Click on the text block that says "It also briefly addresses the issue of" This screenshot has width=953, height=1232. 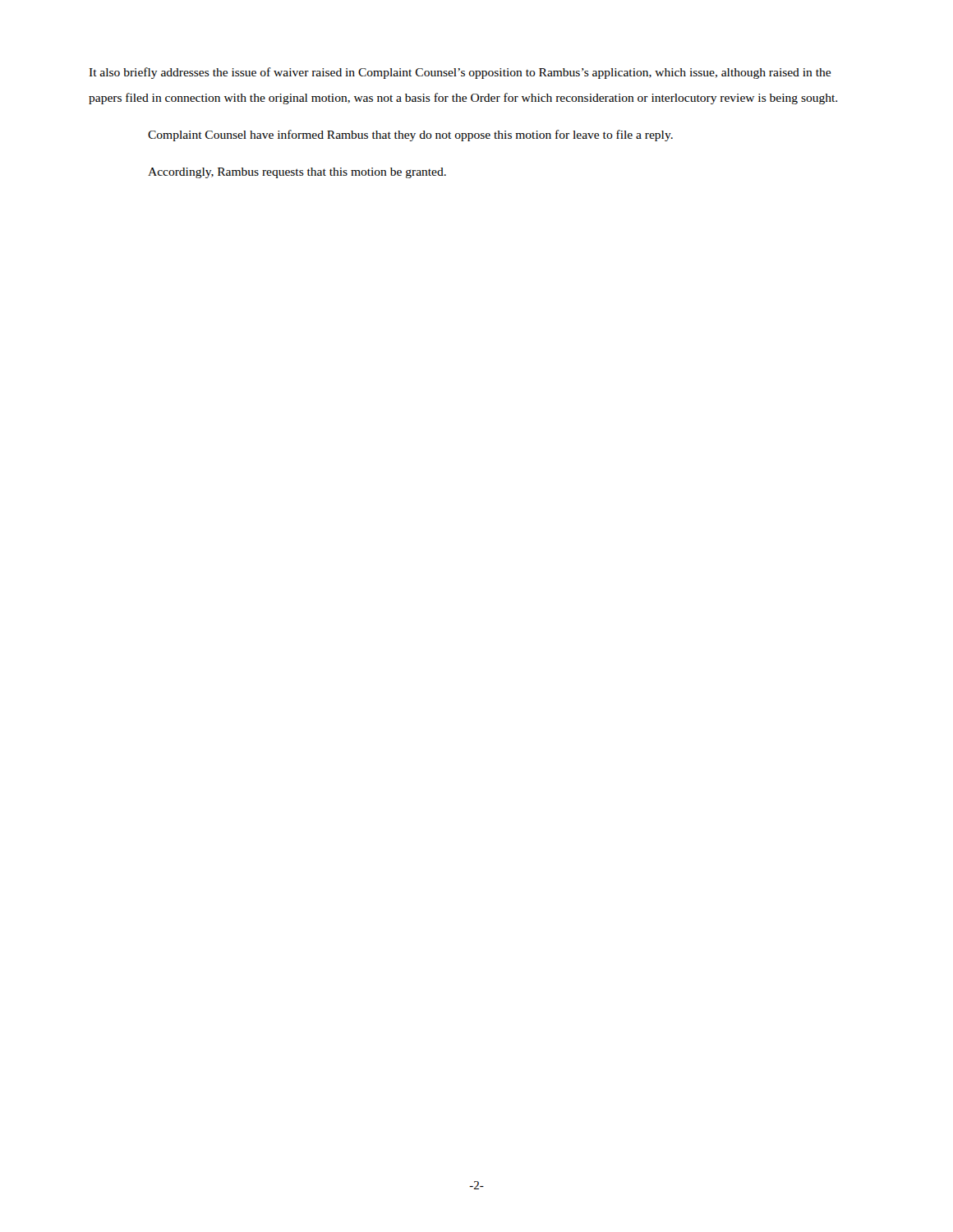[x=463, y=85]
